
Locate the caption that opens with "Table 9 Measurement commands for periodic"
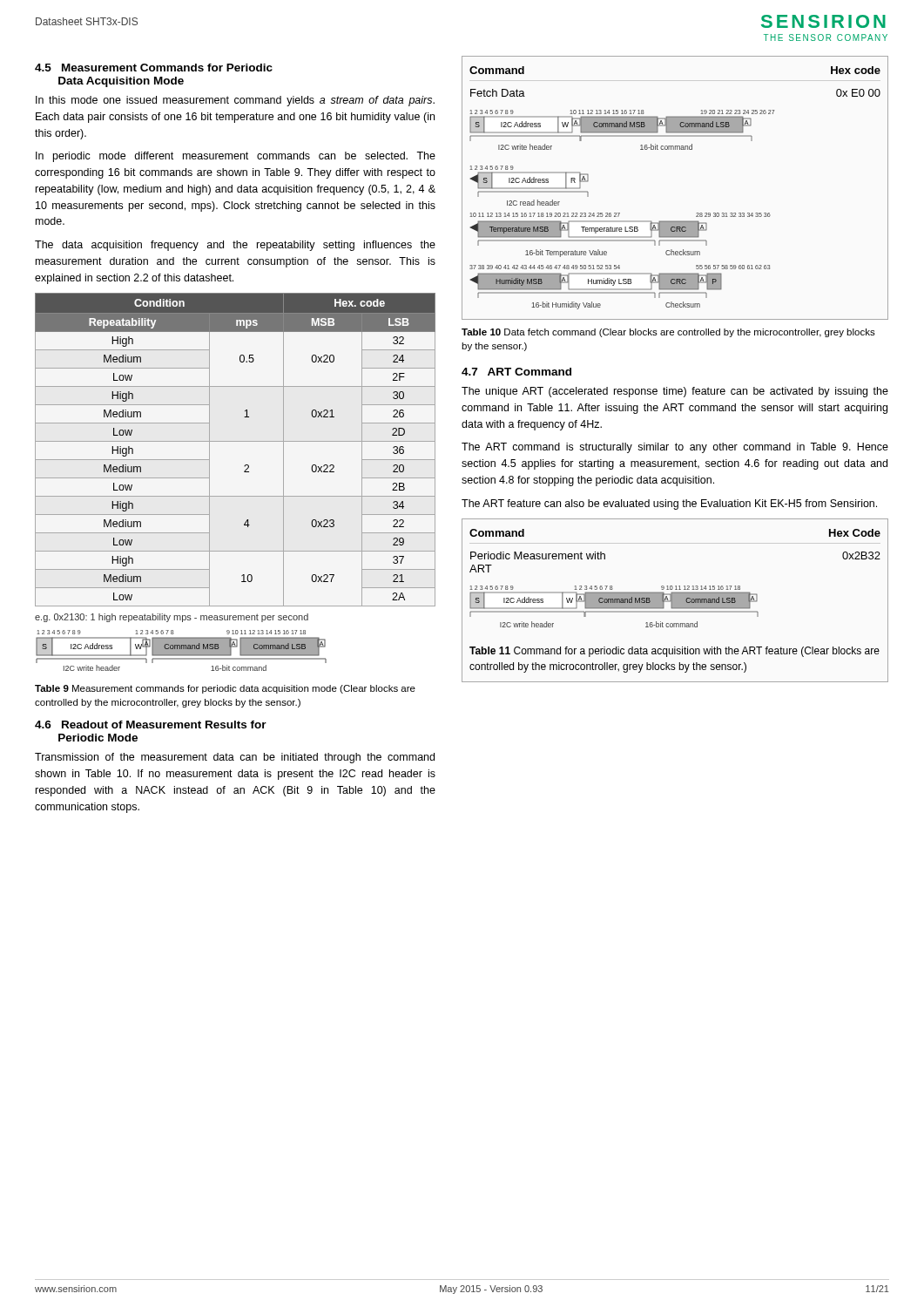(x=225, y=696)
